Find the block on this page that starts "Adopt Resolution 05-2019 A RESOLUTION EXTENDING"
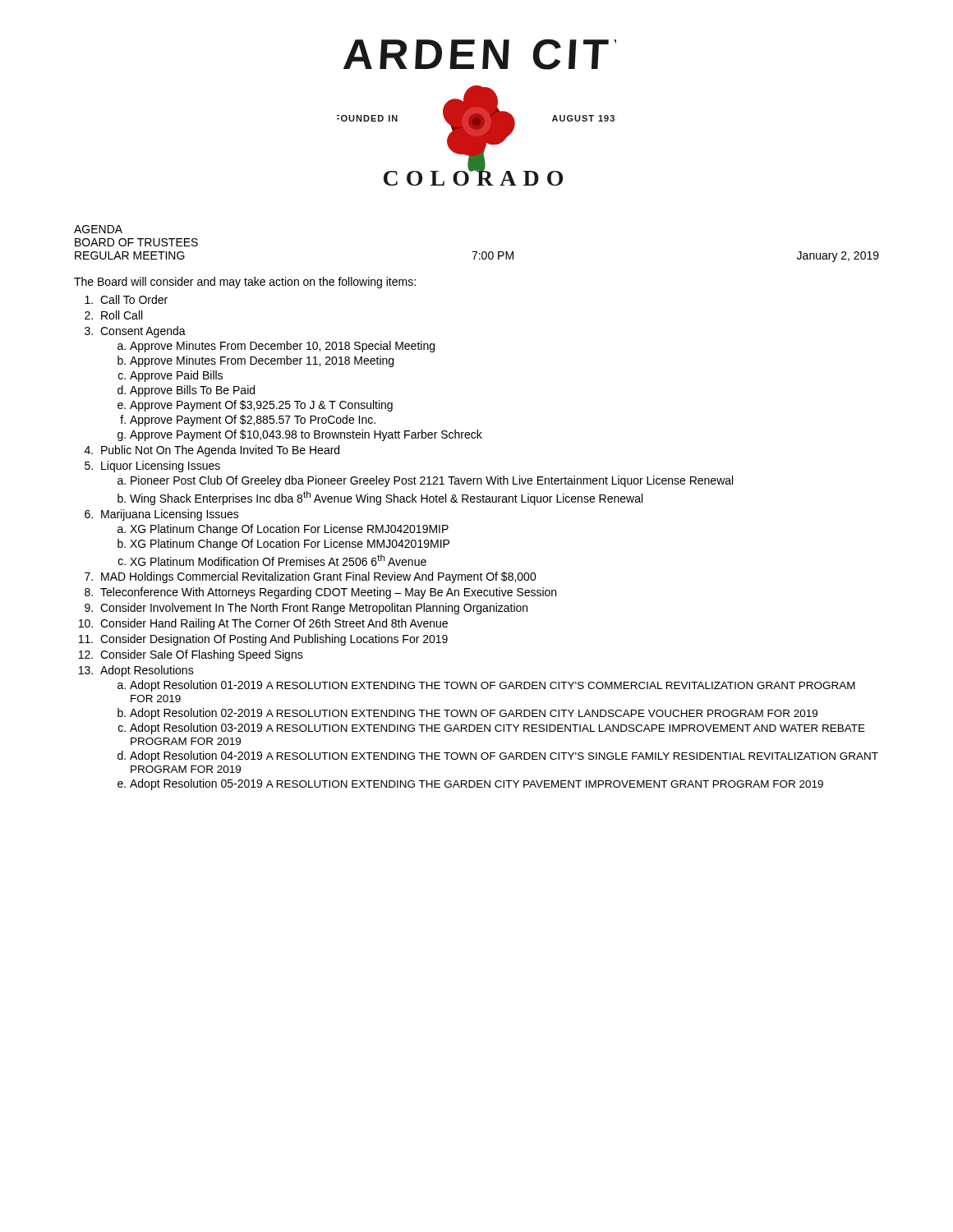 [477, 784]
